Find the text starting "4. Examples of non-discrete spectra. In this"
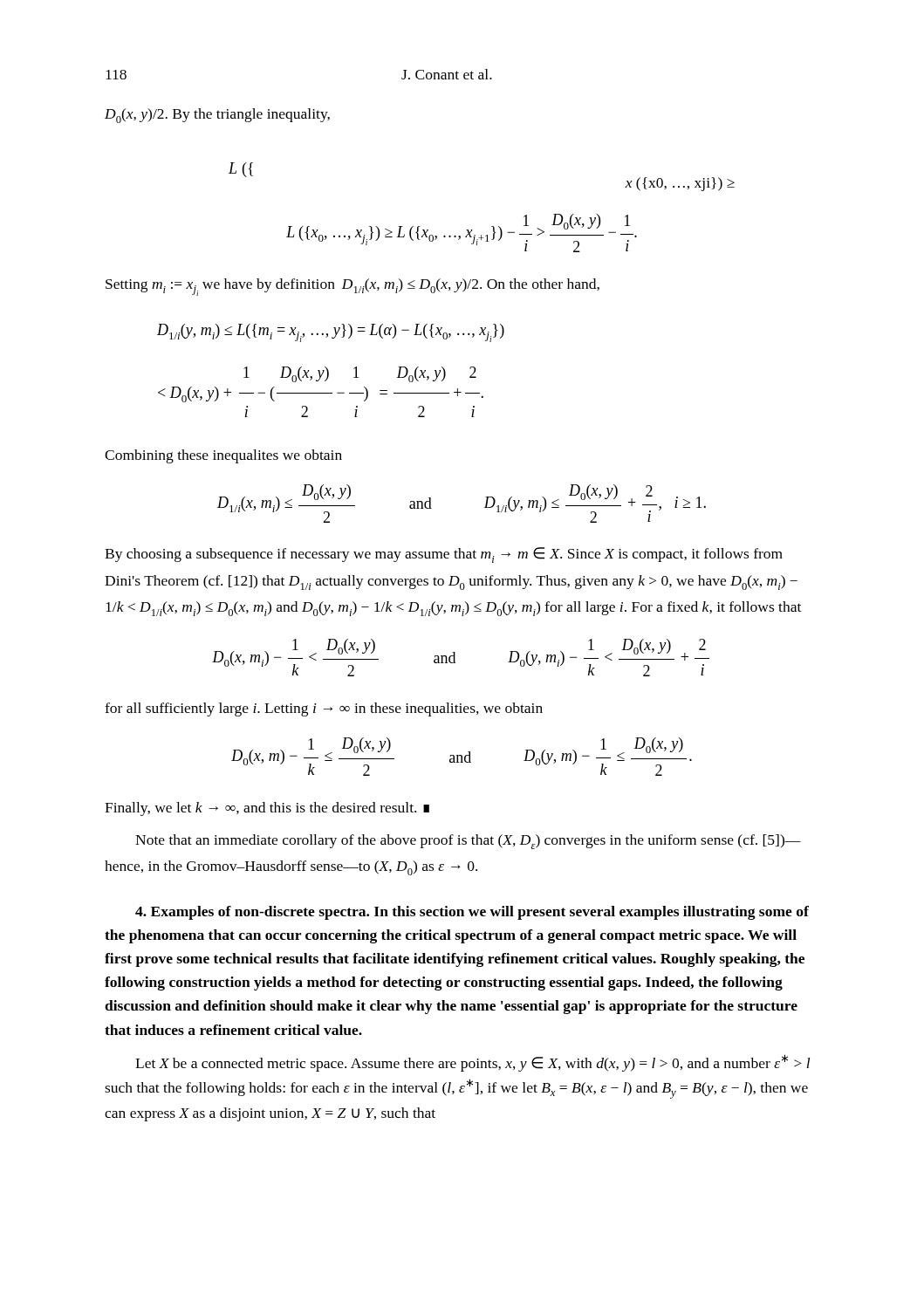924x1309 pixels. point(462,971)
